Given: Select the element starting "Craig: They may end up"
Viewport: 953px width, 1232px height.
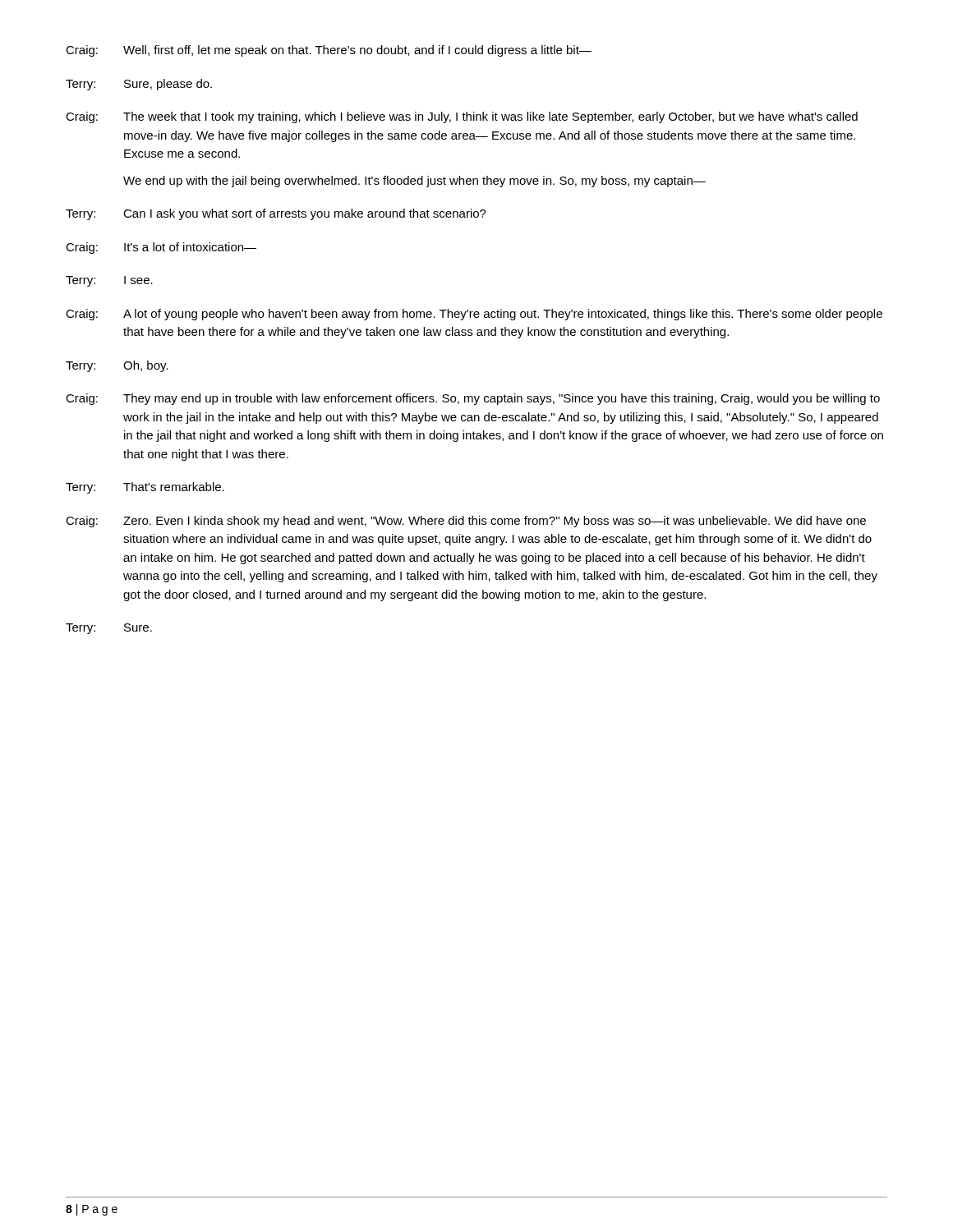Looking at the screenshot, I should [476, 426].
